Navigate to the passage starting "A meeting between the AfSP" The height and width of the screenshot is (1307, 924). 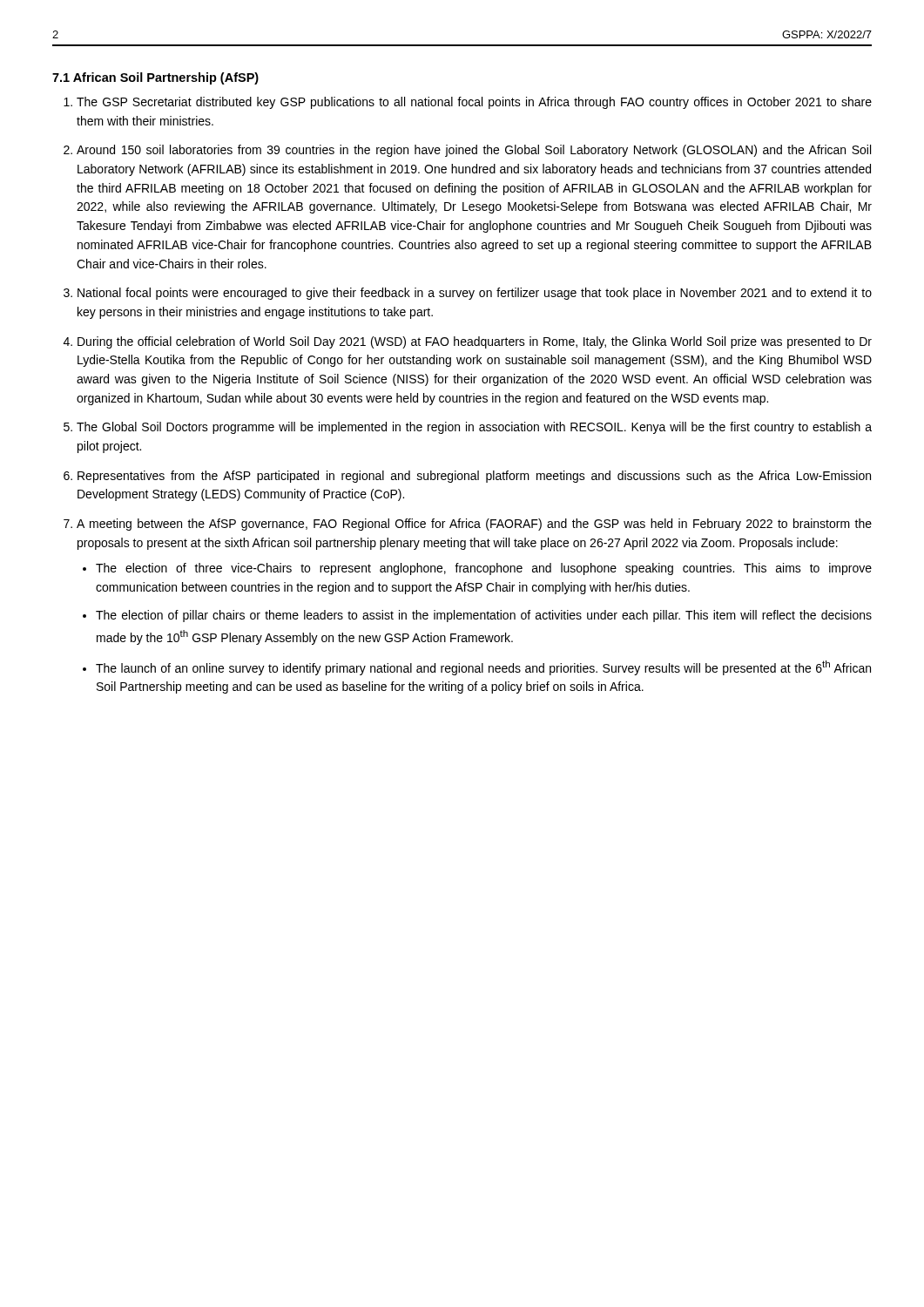pyautogui.click(x=474, y=607)
